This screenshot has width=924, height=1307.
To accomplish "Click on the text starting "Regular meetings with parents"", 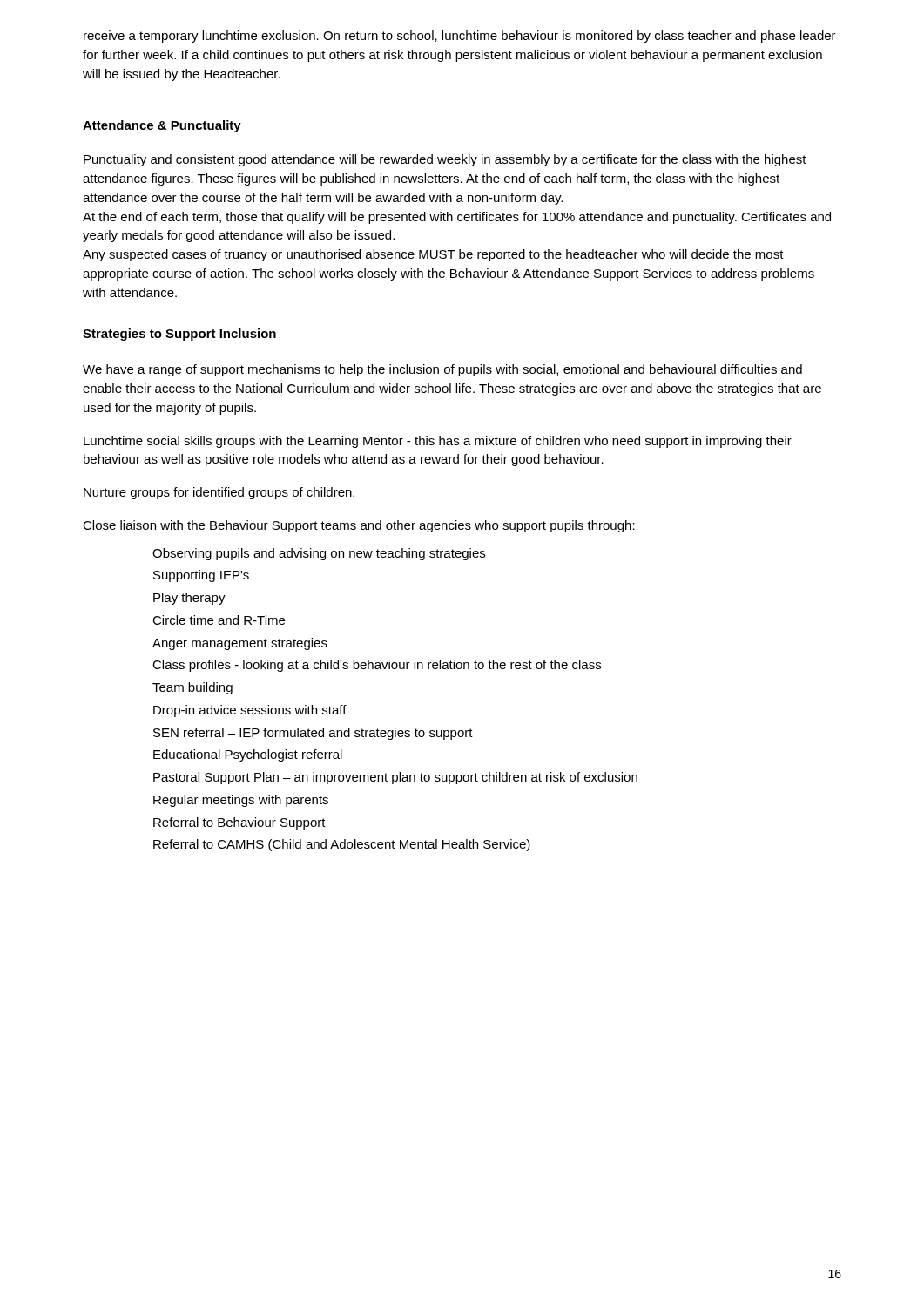I will pos(241,799).
